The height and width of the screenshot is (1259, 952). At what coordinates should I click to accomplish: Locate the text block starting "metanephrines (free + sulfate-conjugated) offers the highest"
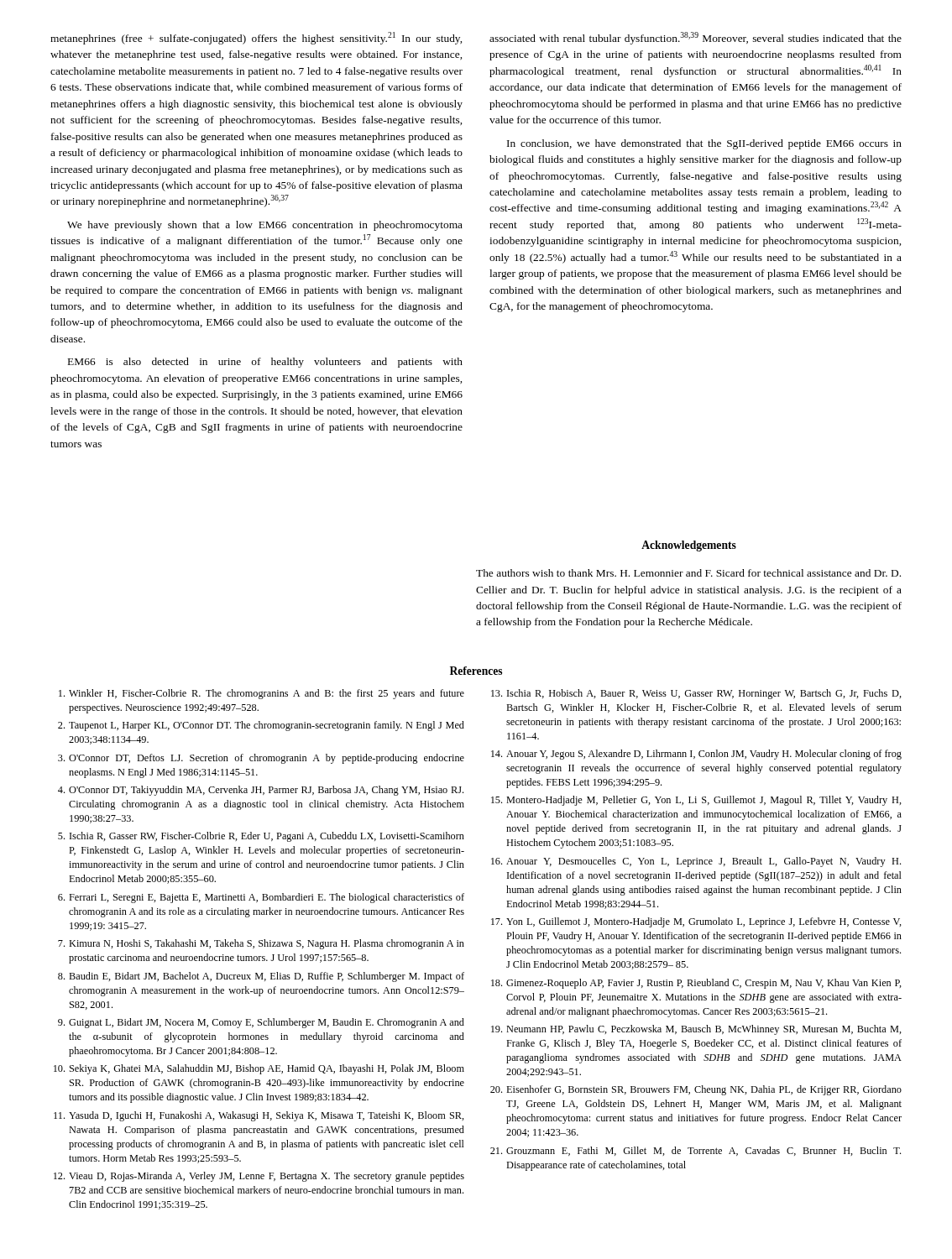pyautogui.click(x=256, y=120)
